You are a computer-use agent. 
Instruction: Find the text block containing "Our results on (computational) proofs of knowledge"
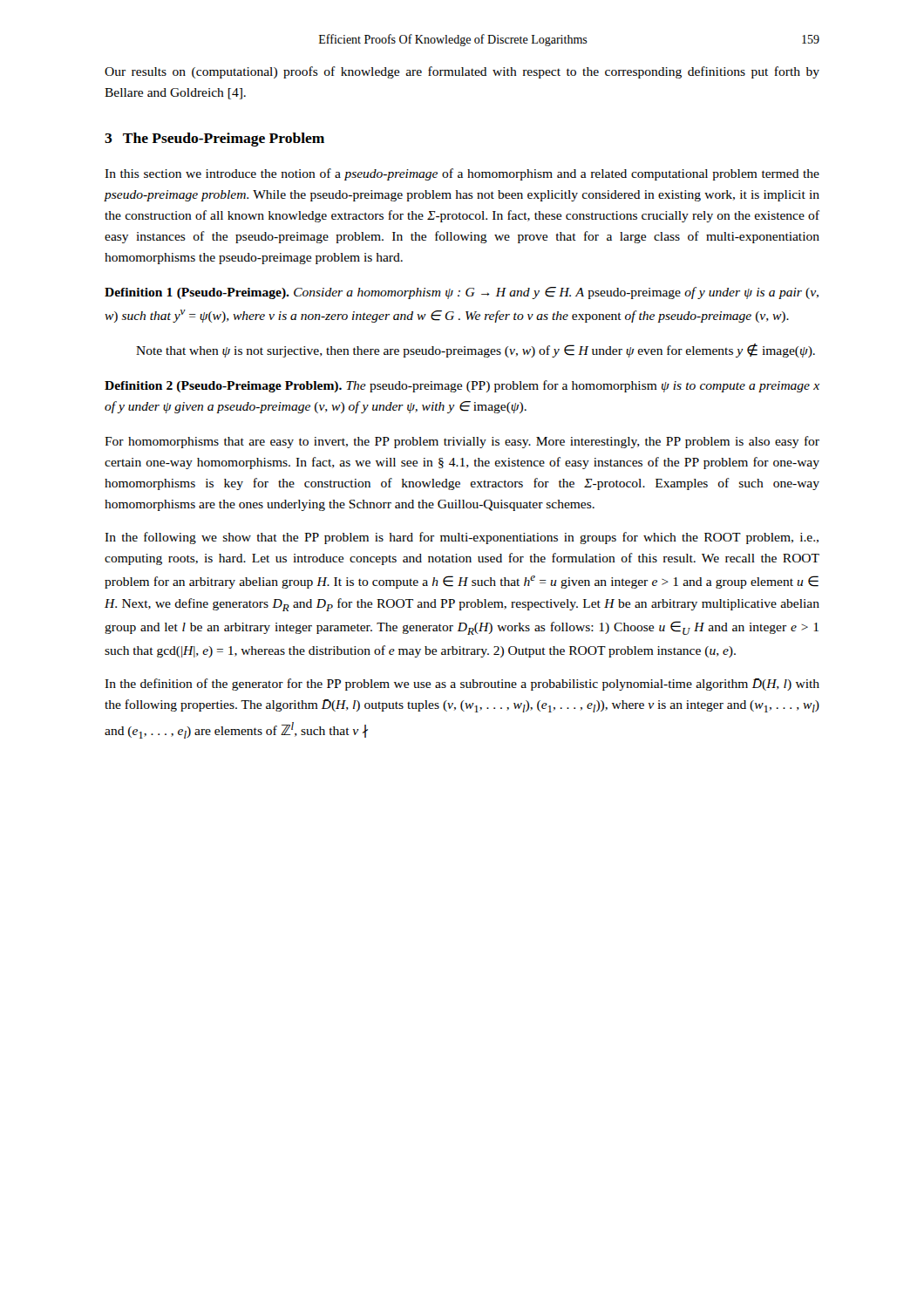coord(462,82)
